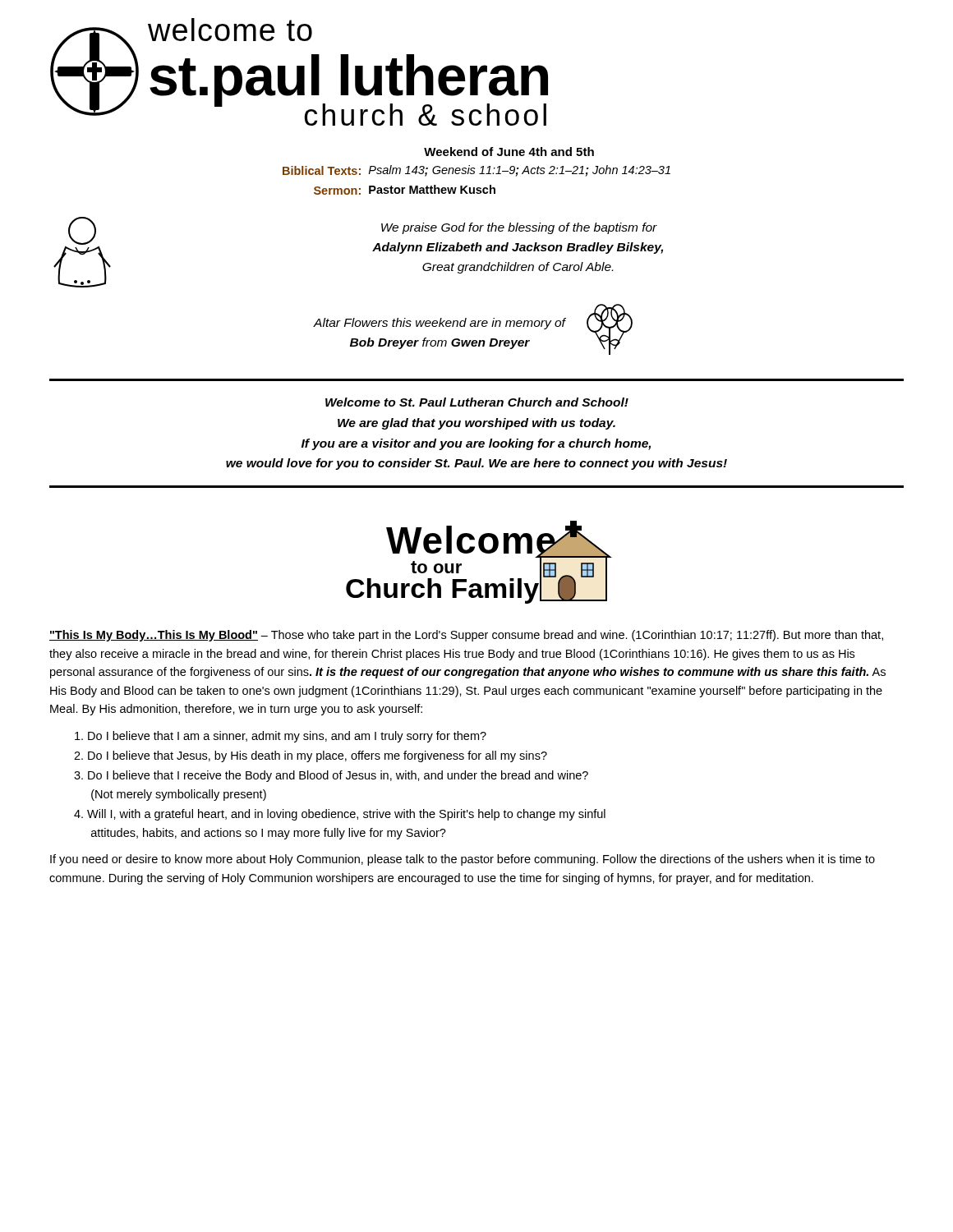Click on the region starting "welcome to st.paul lutheran church"
This screenshot has height=1232, width=953.
click(x=300, y=73)
